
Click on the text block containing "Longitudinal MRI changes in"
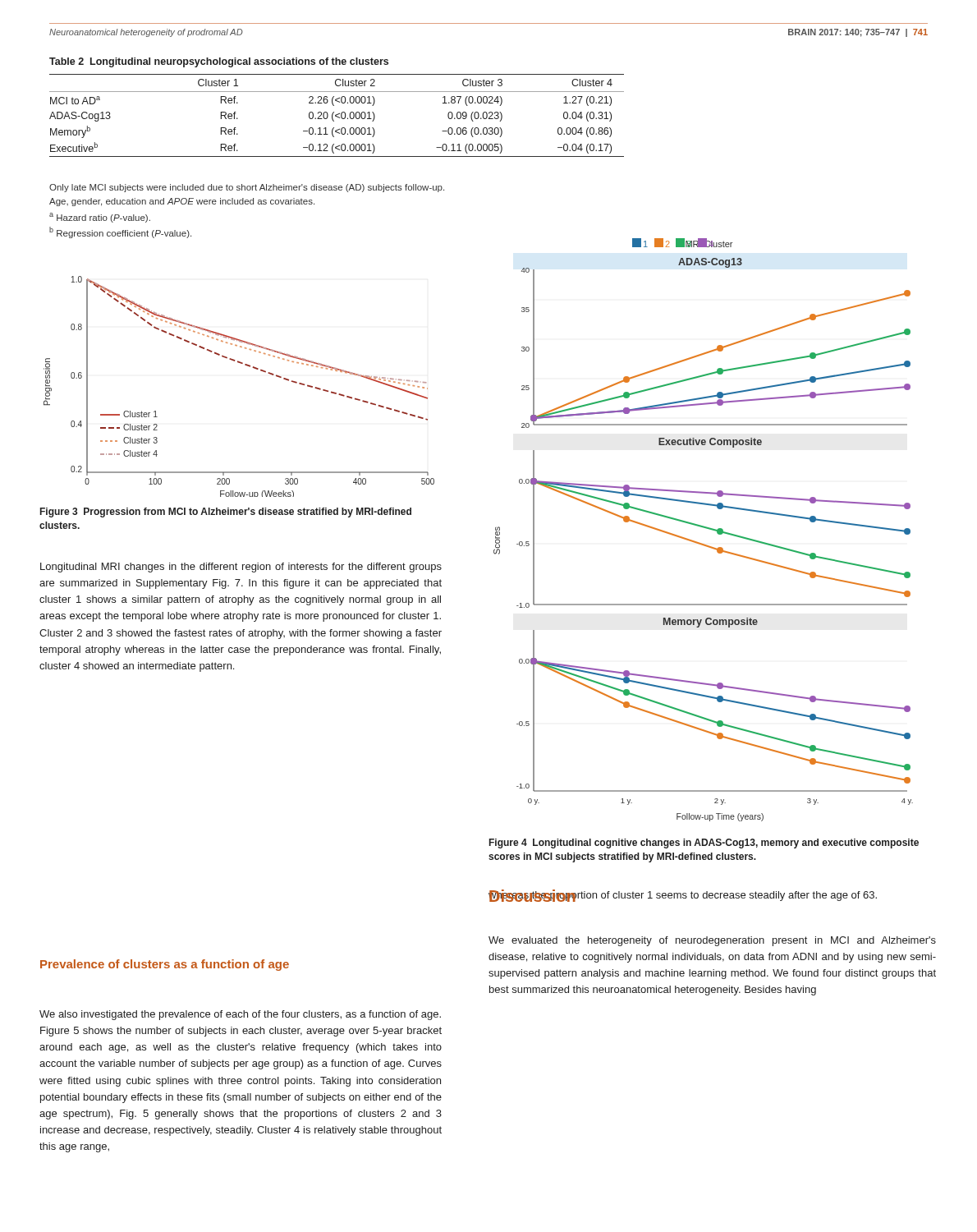tap(241, 616)
